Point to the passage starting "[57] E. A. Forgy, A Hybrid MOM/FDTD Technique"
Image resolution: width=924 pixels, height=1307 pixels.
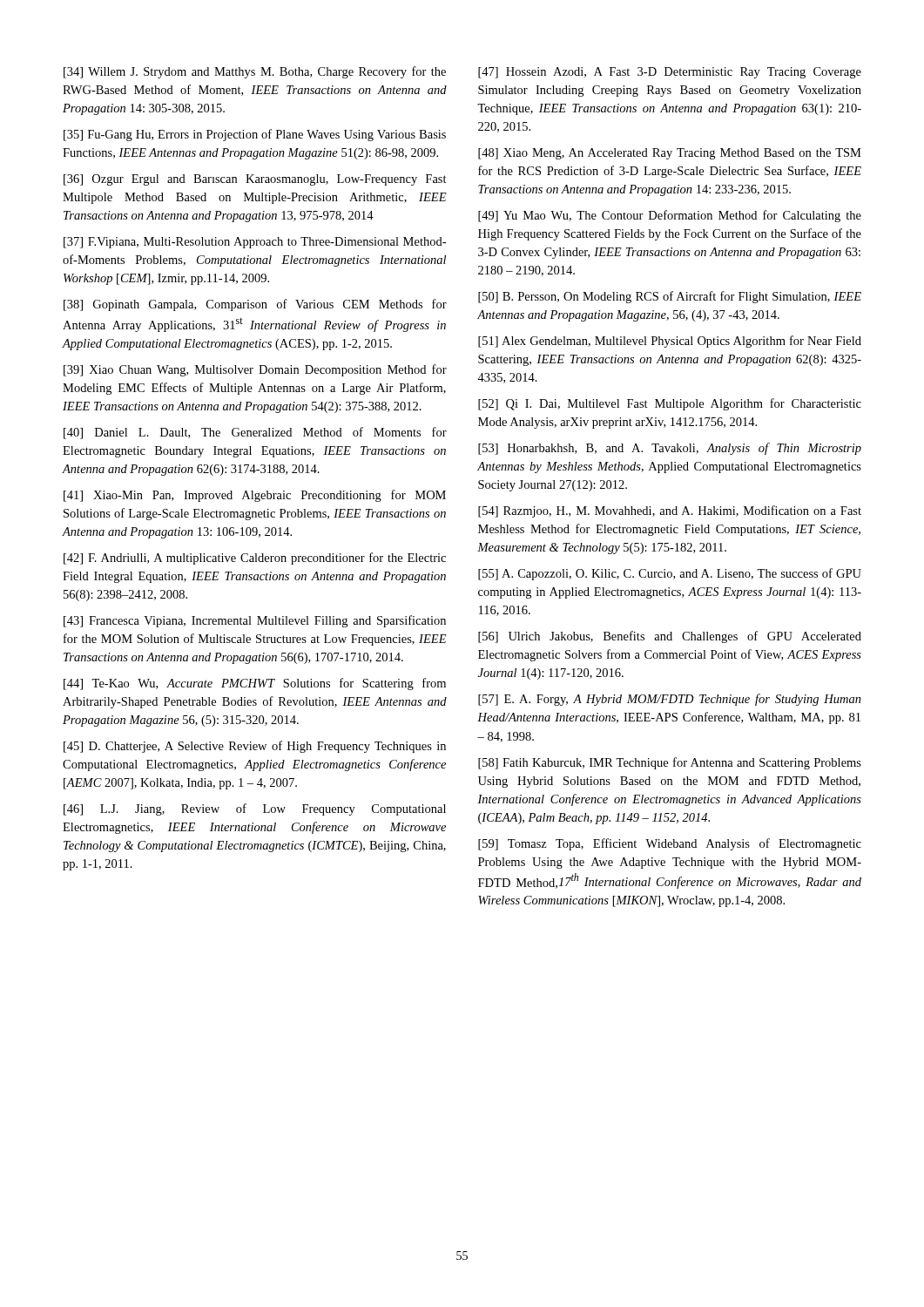tap(669, 717)
